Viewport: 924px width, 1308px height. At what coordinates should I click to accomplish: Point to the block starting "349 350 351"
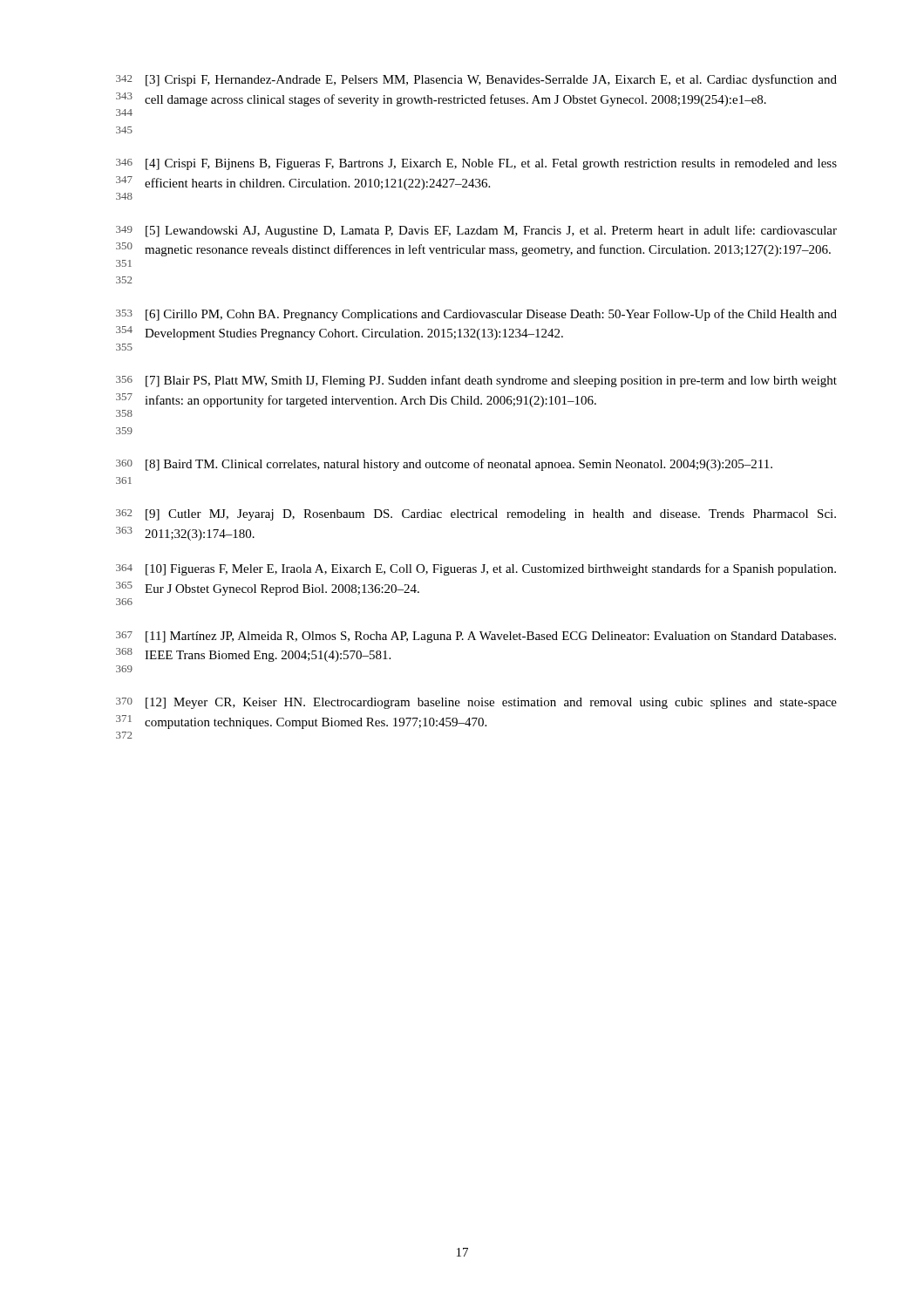click(x=462, y=254)
